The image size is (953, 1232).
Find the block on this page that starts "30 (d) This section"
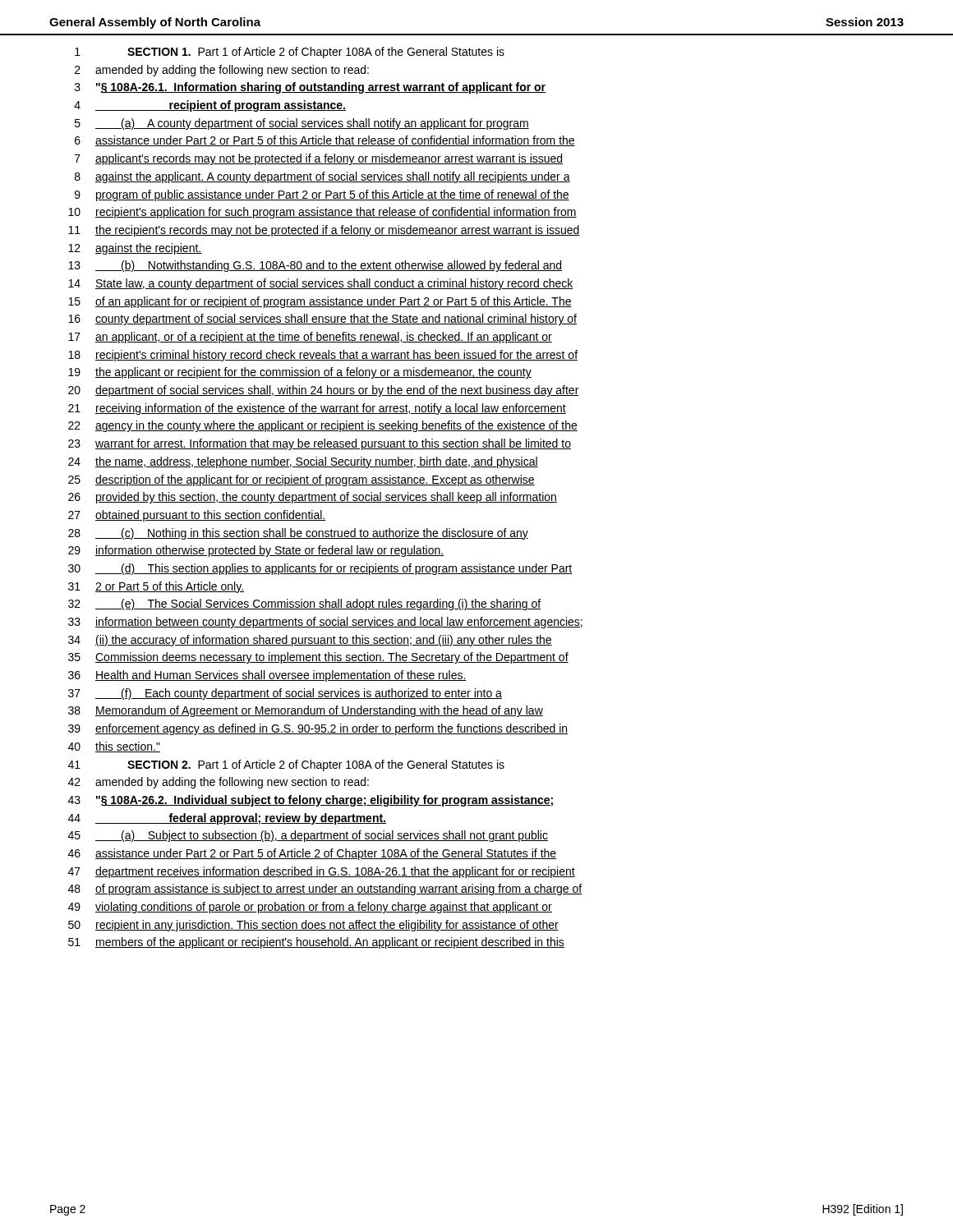(476, 569)
